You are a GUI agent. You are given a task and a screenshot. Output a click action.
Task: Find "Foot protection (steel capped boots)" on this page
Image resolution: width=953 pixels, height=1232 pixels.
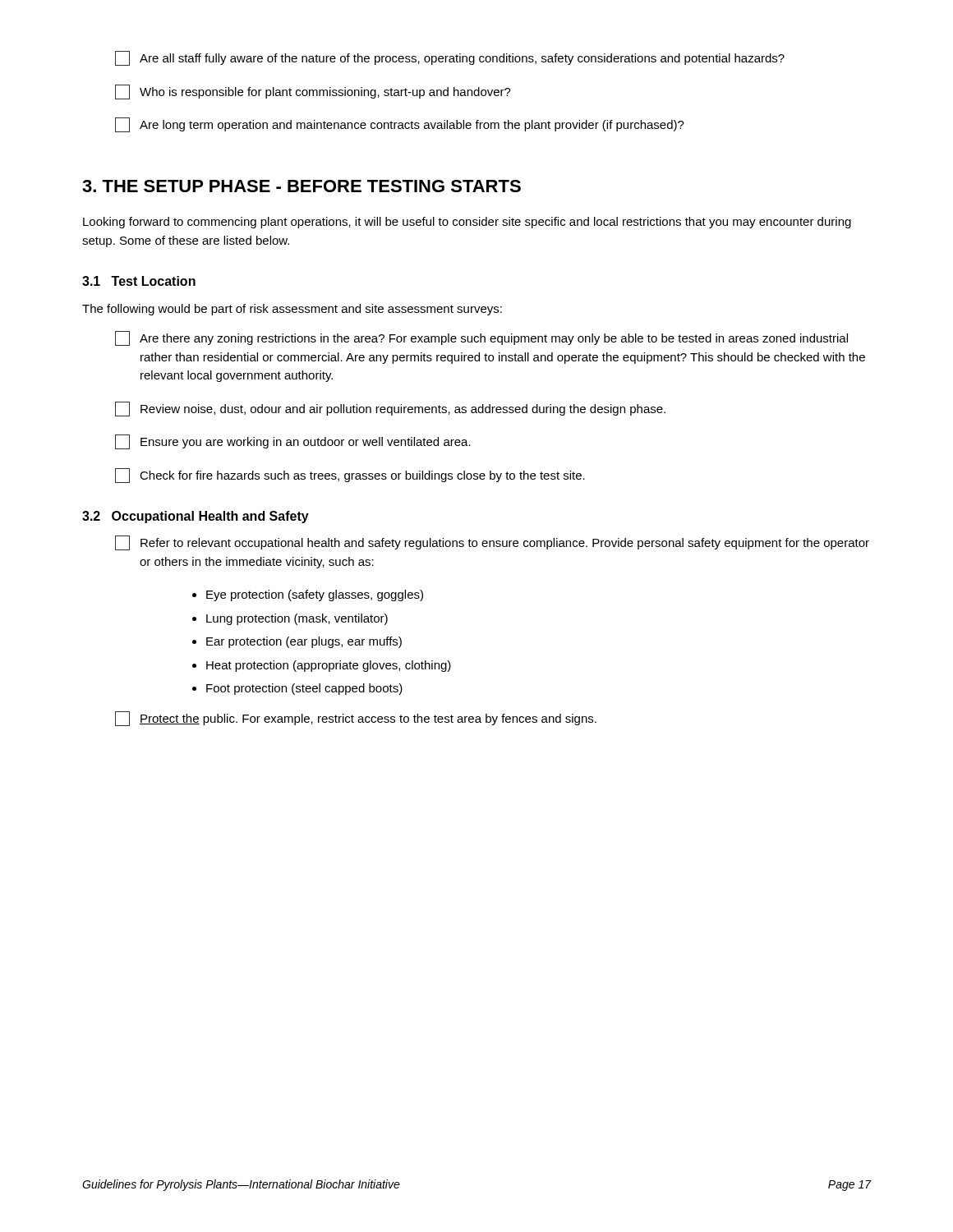304,688
